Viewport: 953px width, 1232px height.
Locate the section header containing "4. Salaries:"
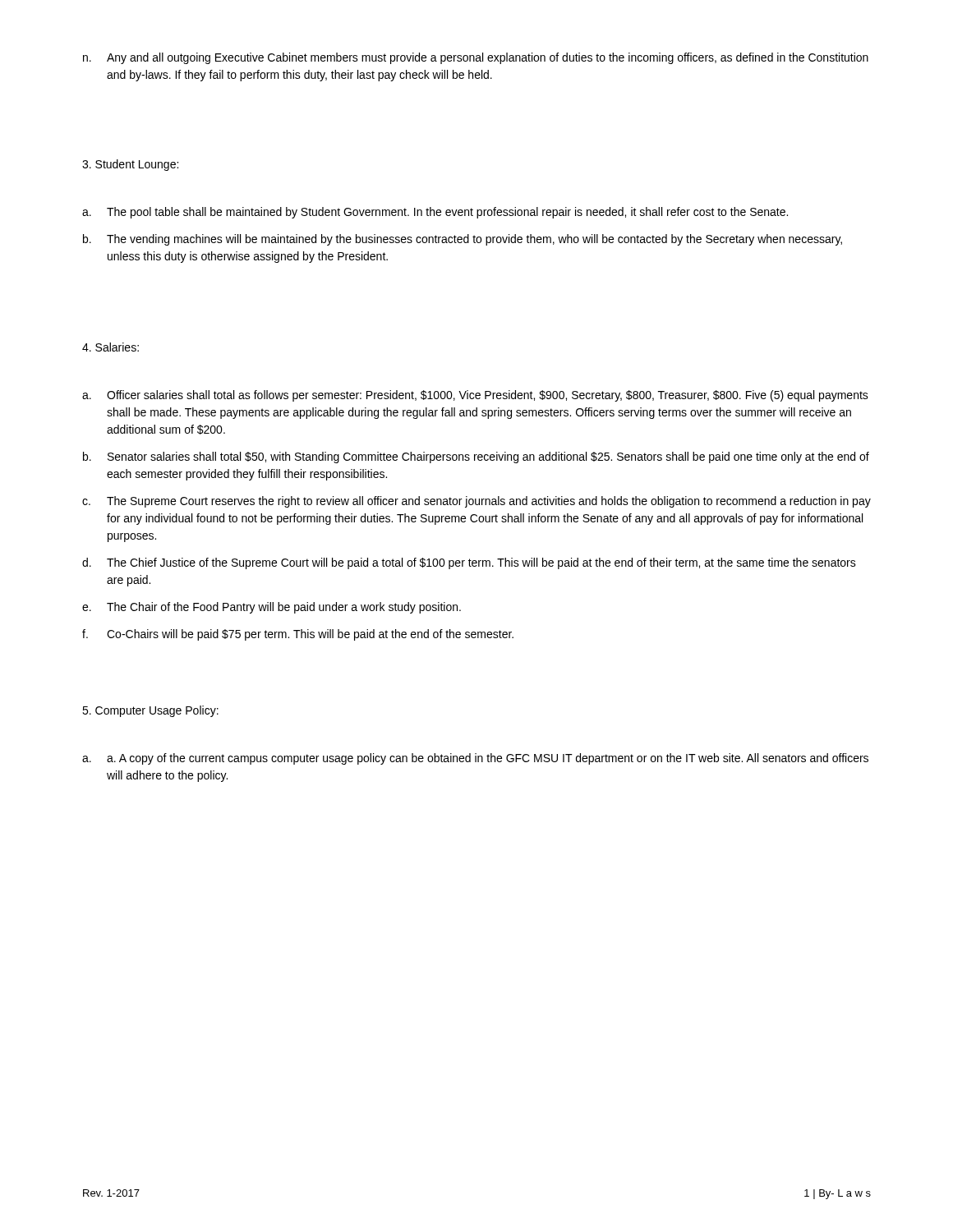coord(111,347)
